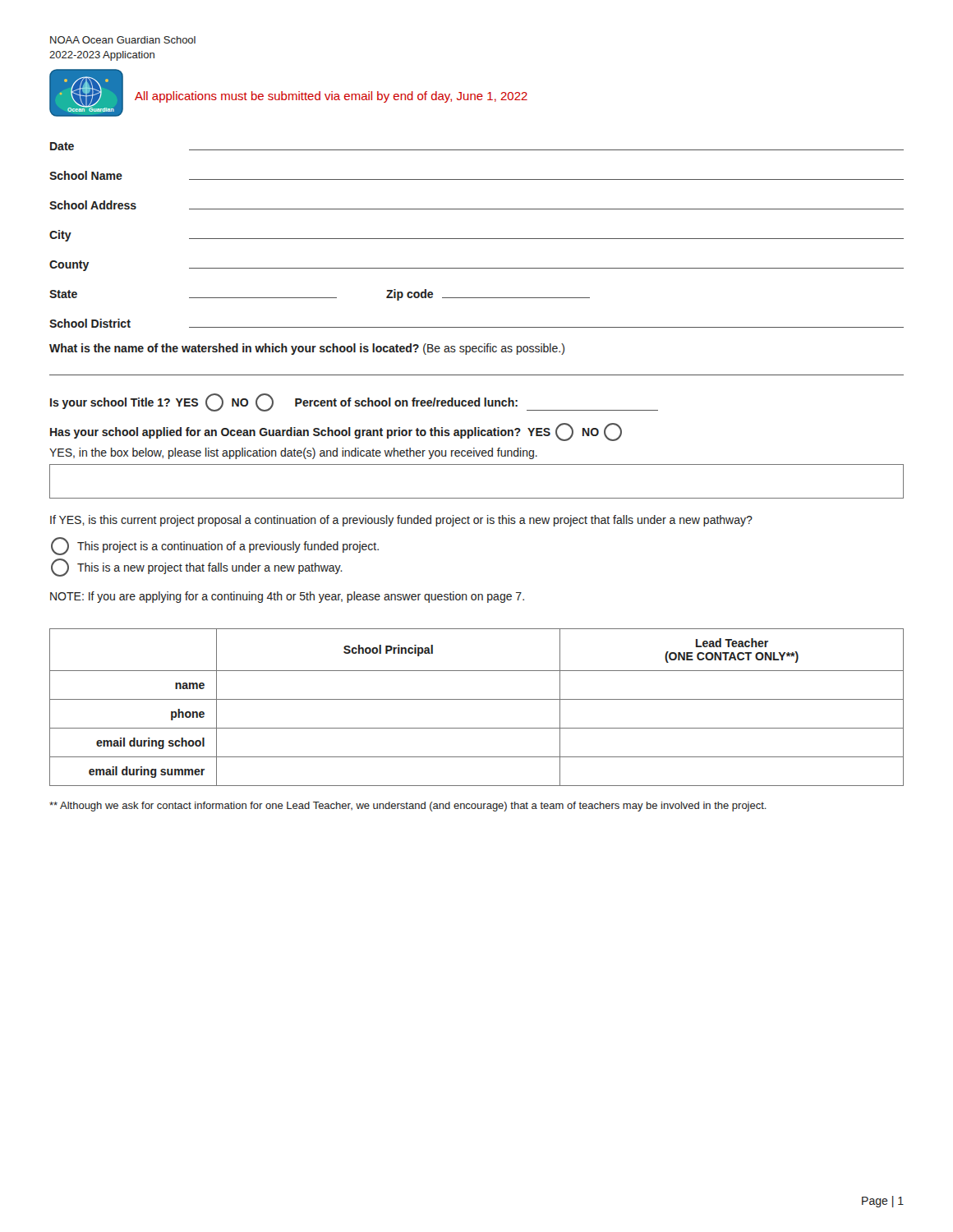
Task: Click on the text block containing "Is your school Title 1? YES NO Percent"
Action: [x=354, y=403]
